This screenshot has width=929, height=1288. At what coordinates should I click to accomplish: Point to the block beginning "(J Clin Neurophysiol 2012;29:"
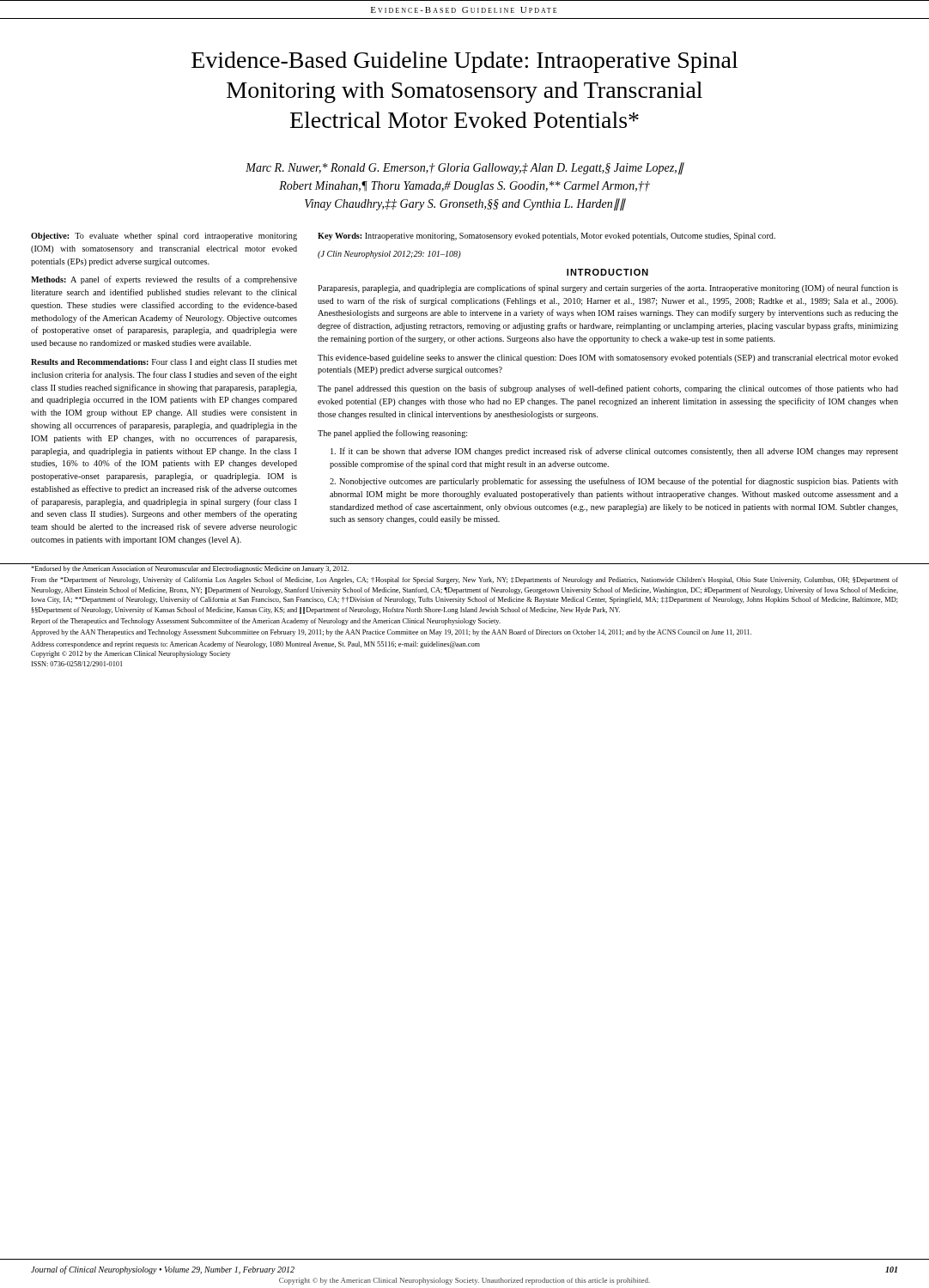click(x=389, y=254)
